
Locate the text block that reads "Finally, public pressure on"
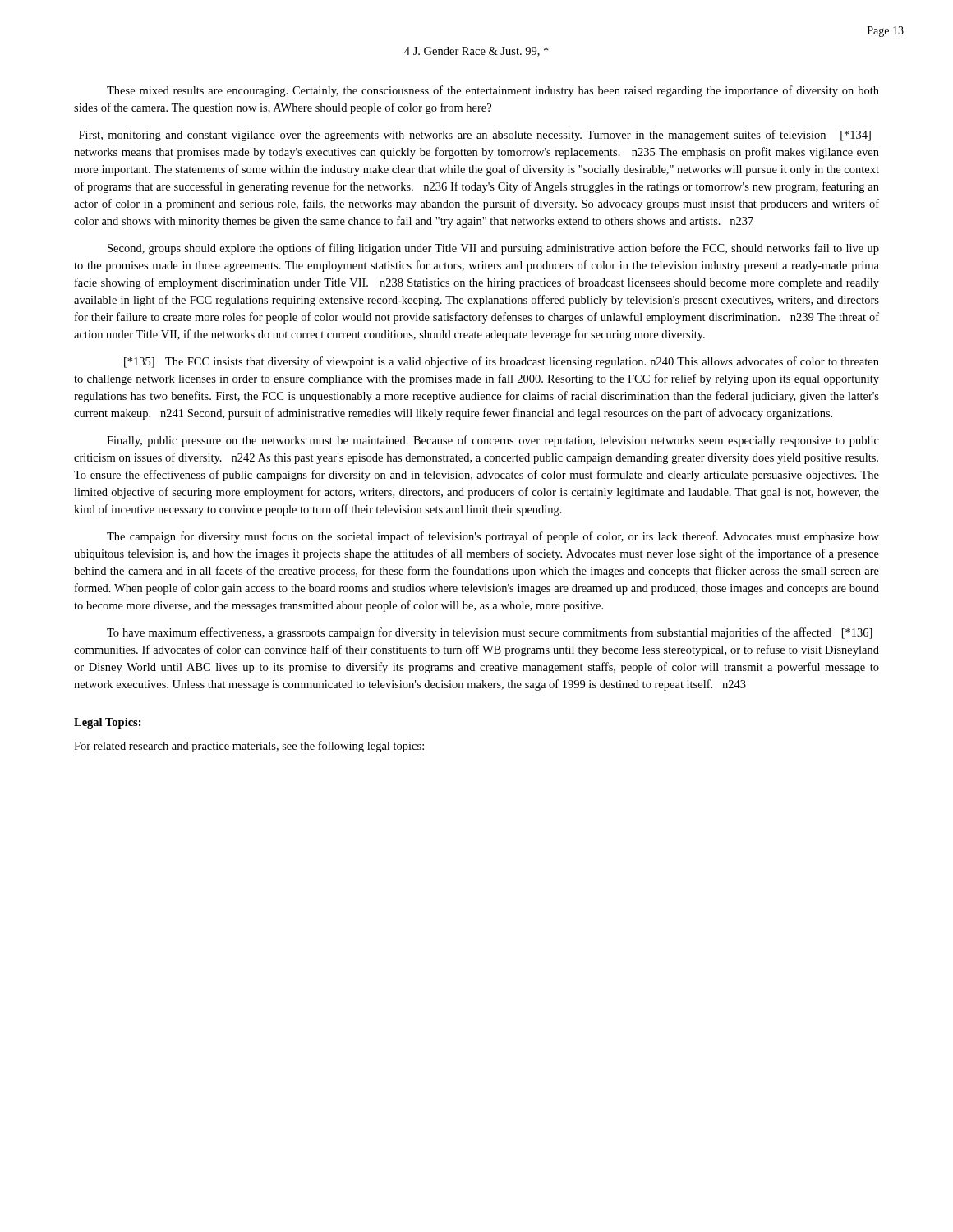coord(476,475)
